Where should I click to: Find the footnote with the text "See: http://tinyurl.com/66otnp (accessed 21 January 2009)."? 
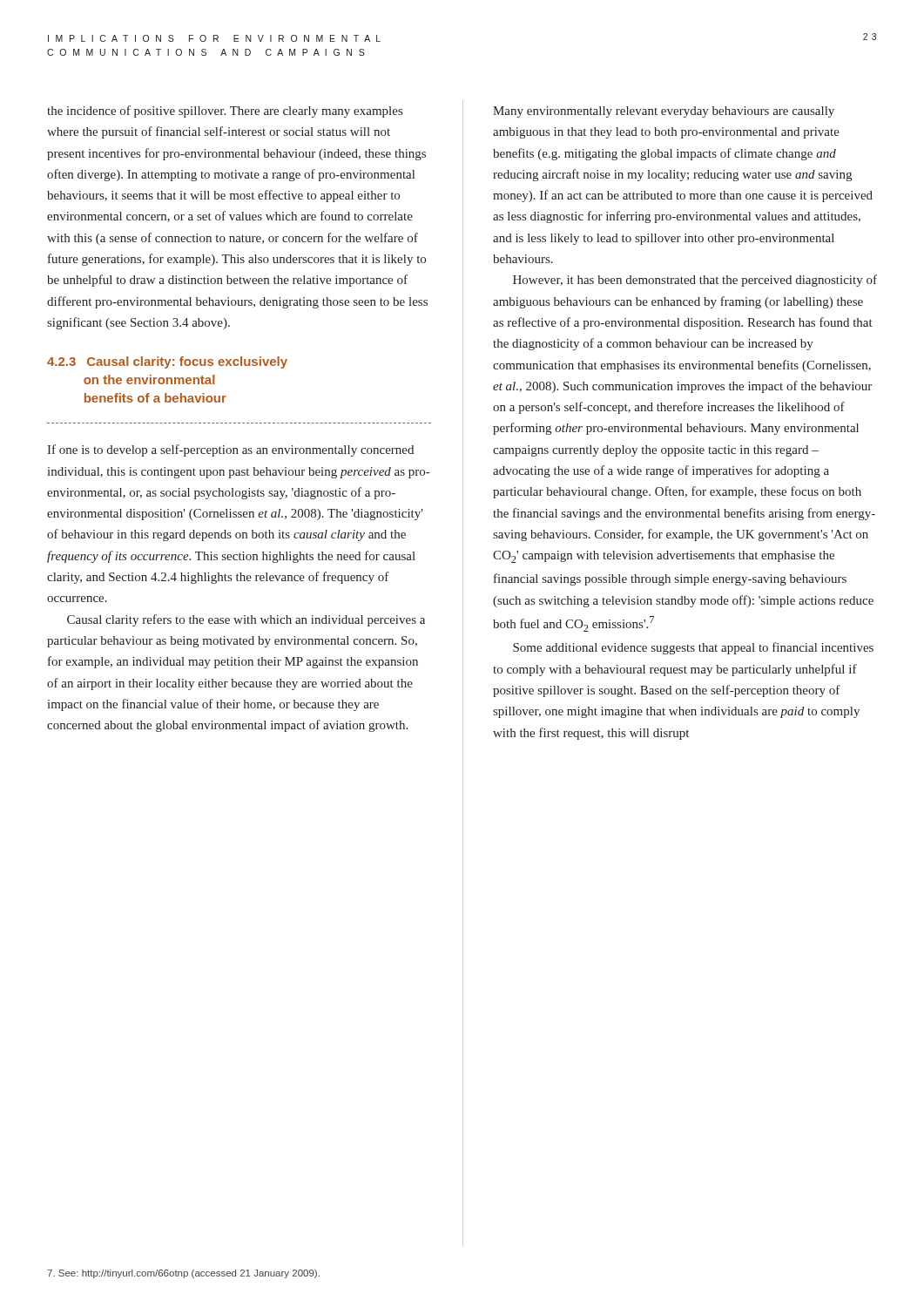tap(184, 1273)
